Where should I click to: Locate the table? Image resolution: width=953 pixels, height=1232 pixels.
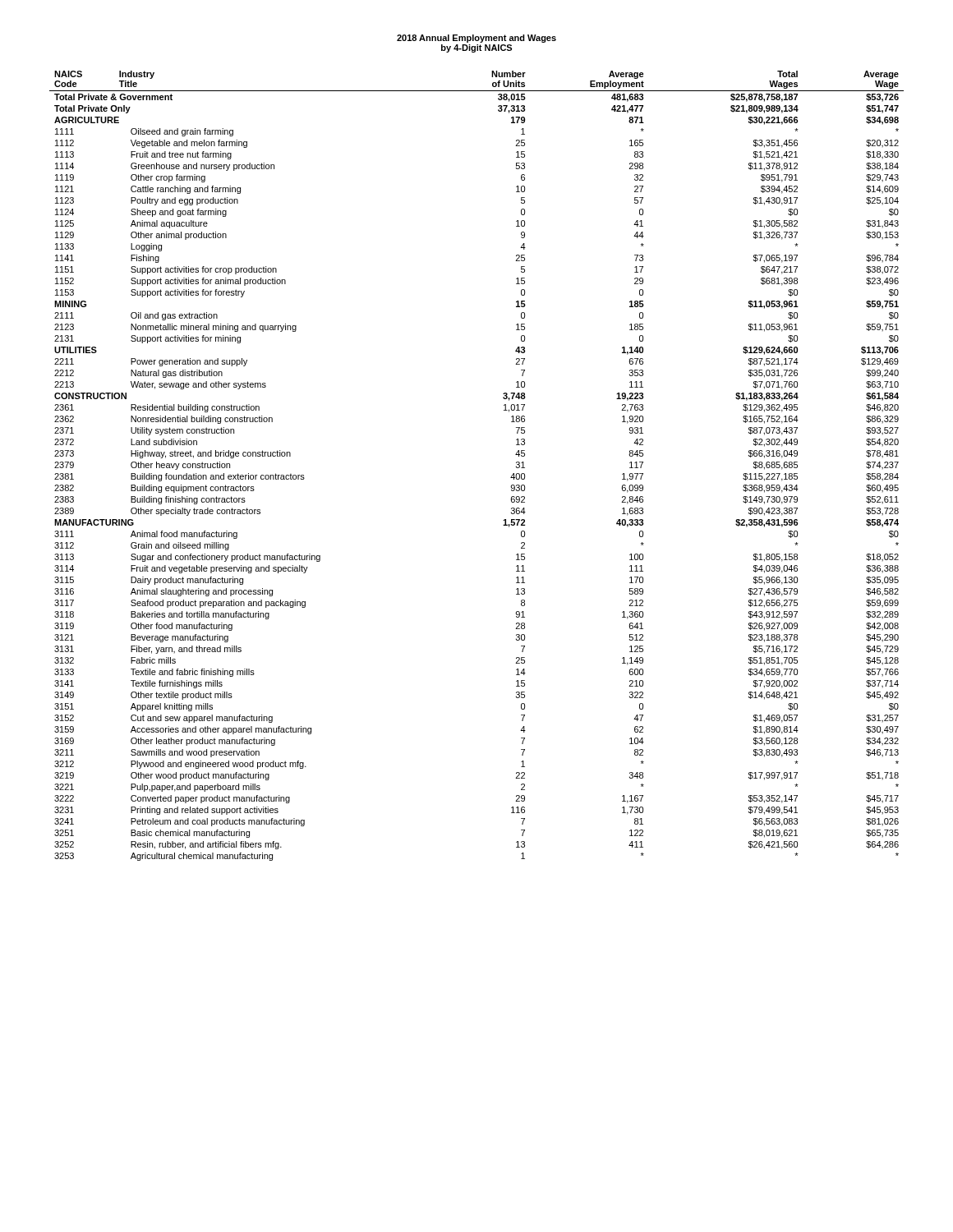(x=476, y=464)
